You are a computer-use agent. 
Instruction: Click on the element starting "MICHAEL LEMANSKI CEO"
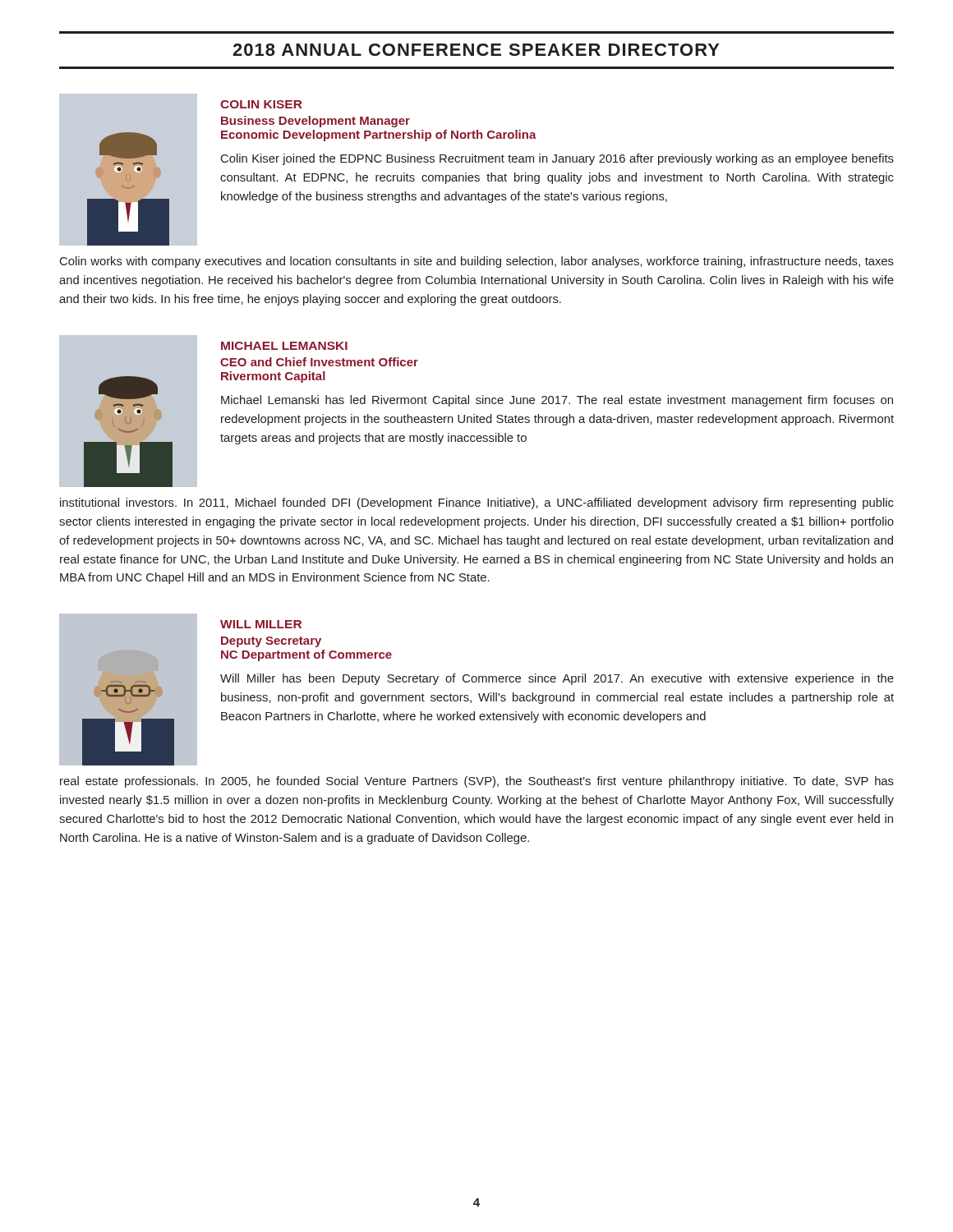[x=284, y=346]
